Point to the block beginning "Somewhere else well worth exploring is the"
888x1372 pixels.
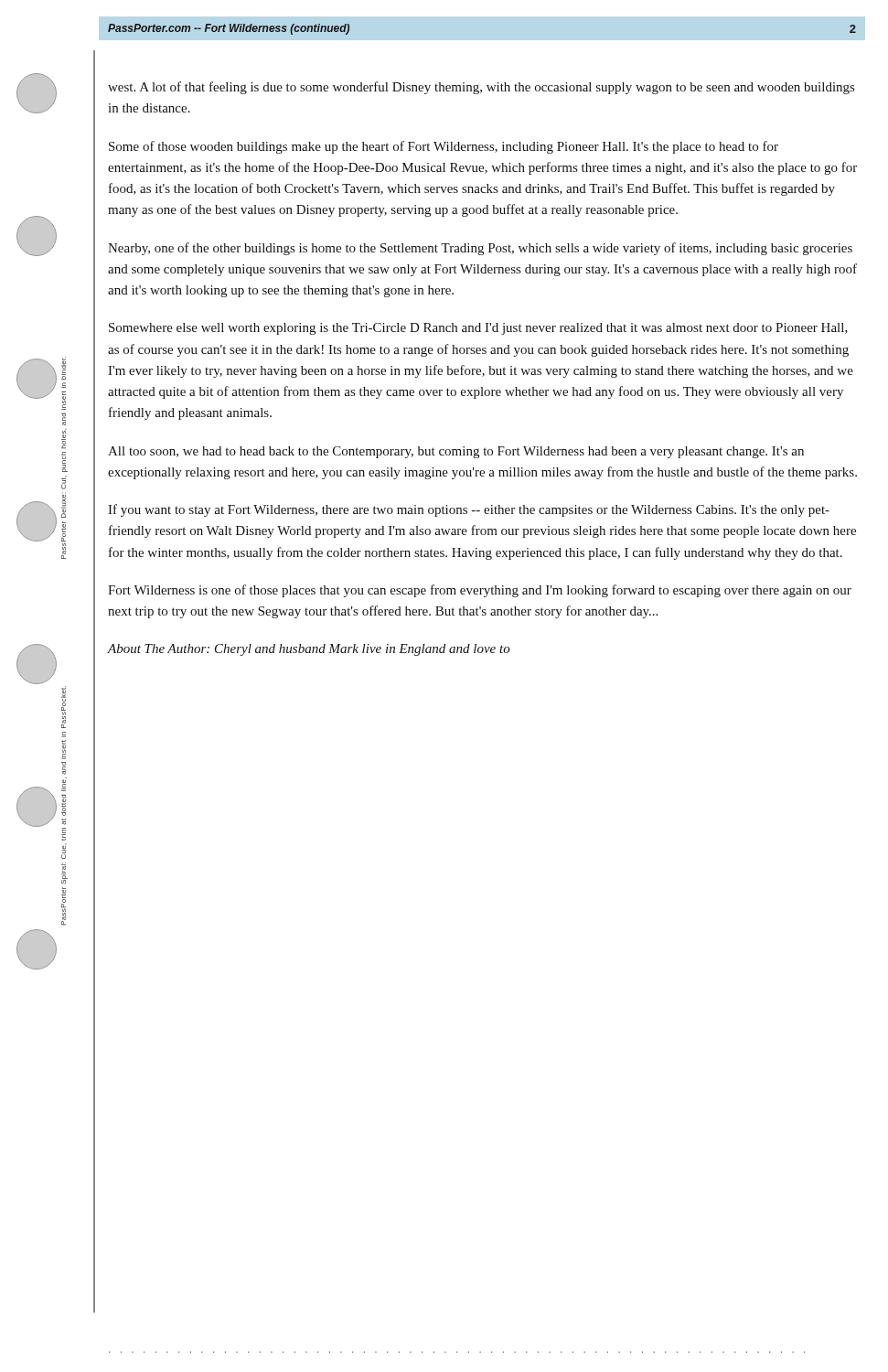tap(480, 370)
